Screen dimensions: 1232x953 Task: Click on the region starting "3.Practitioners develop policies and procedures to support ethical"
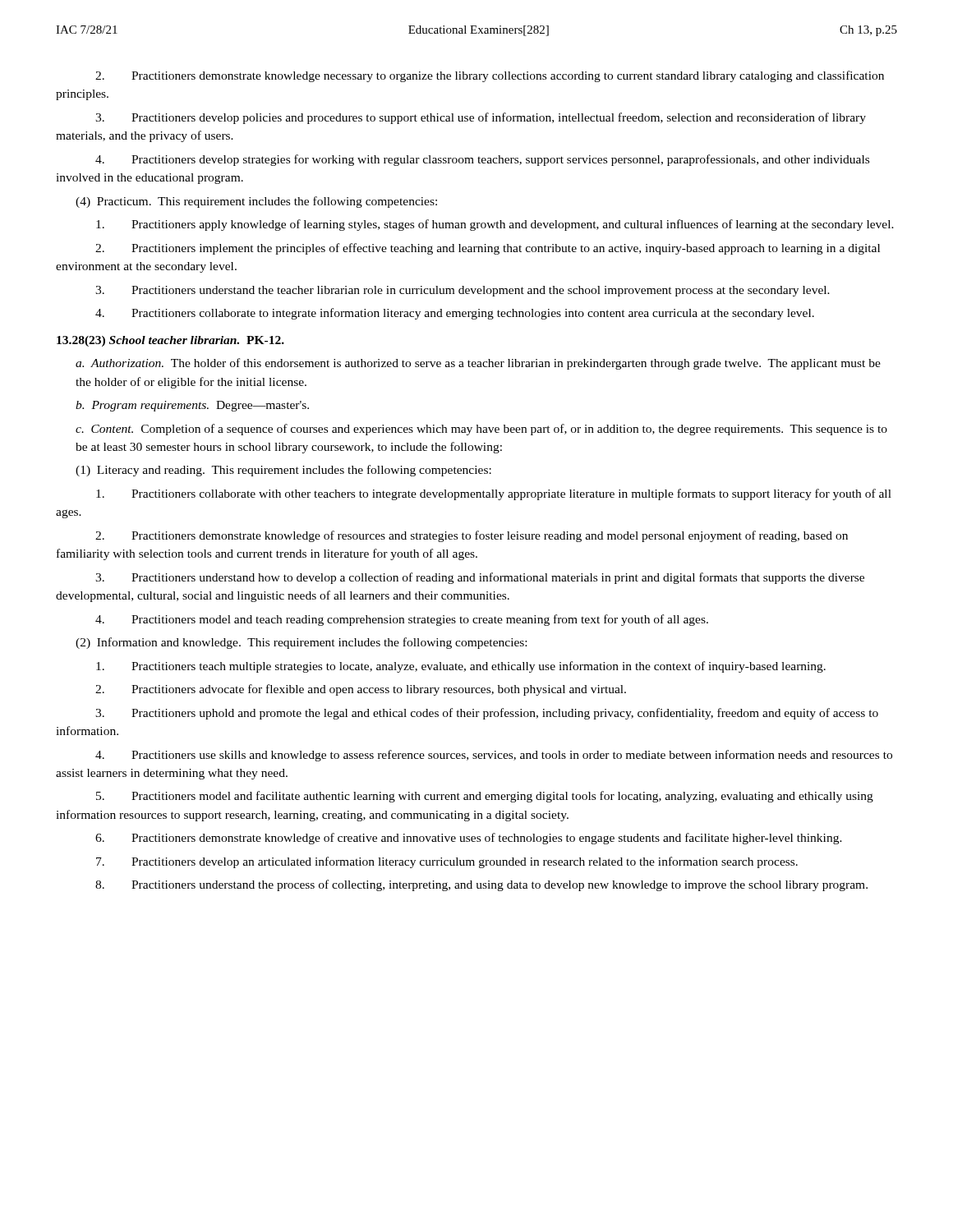click(x=461, y=125)
